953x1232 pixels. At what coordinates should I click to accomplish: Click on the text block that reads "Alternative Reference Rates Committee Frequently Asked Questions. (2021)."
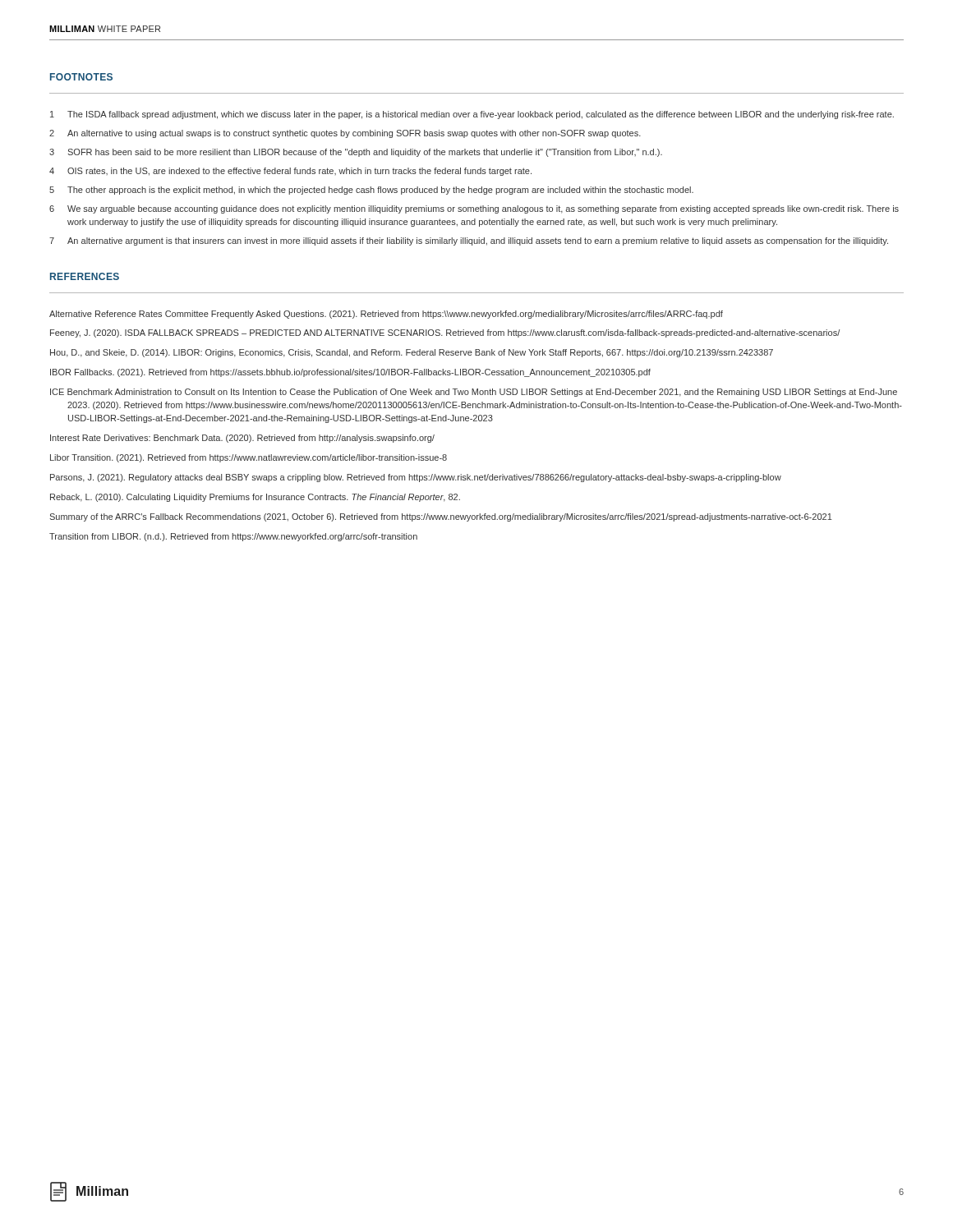coord(386,313)
